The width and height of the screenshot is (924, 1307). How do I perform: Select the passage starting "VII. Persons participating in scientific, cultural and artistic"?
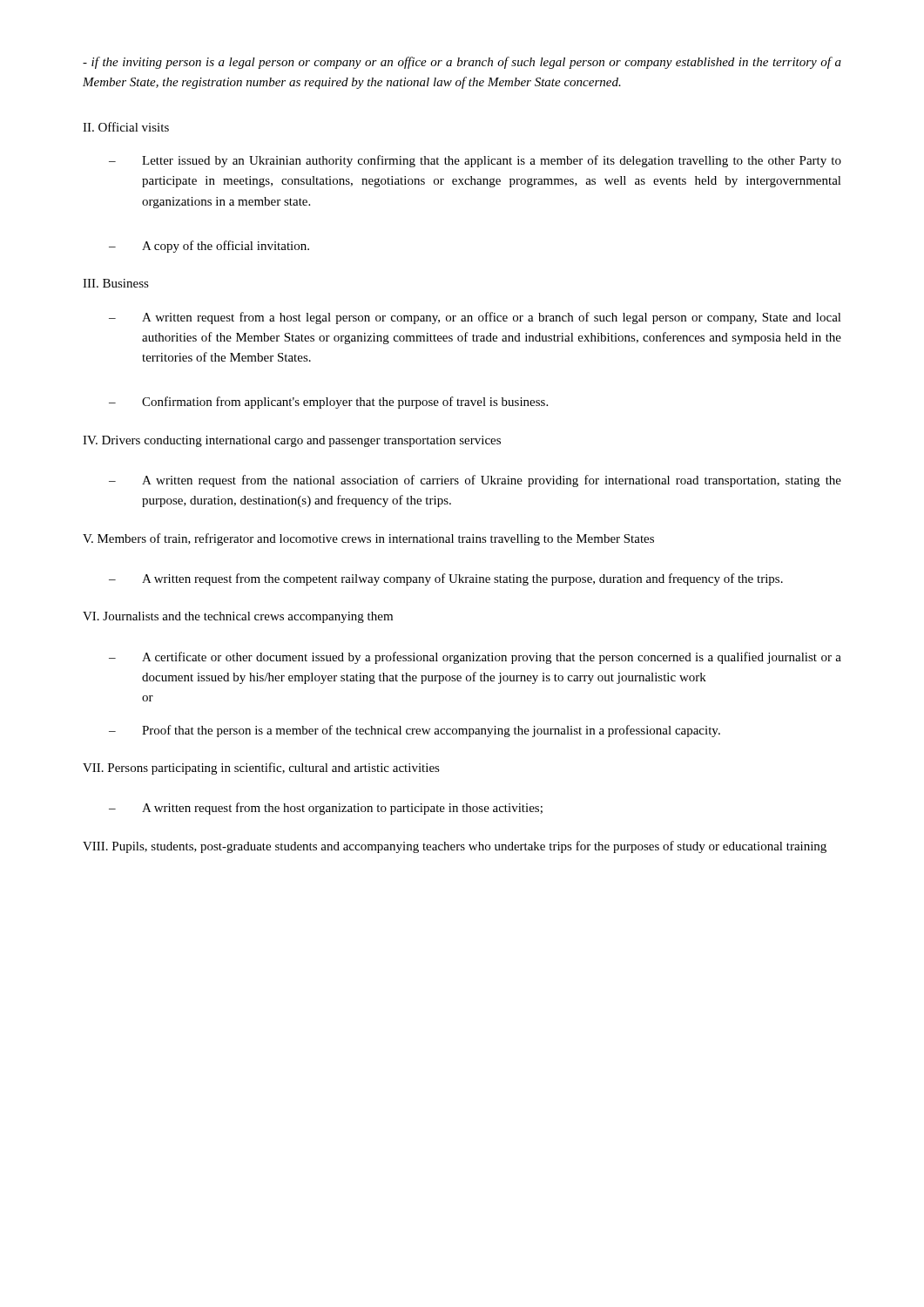(x=261, y=769)
